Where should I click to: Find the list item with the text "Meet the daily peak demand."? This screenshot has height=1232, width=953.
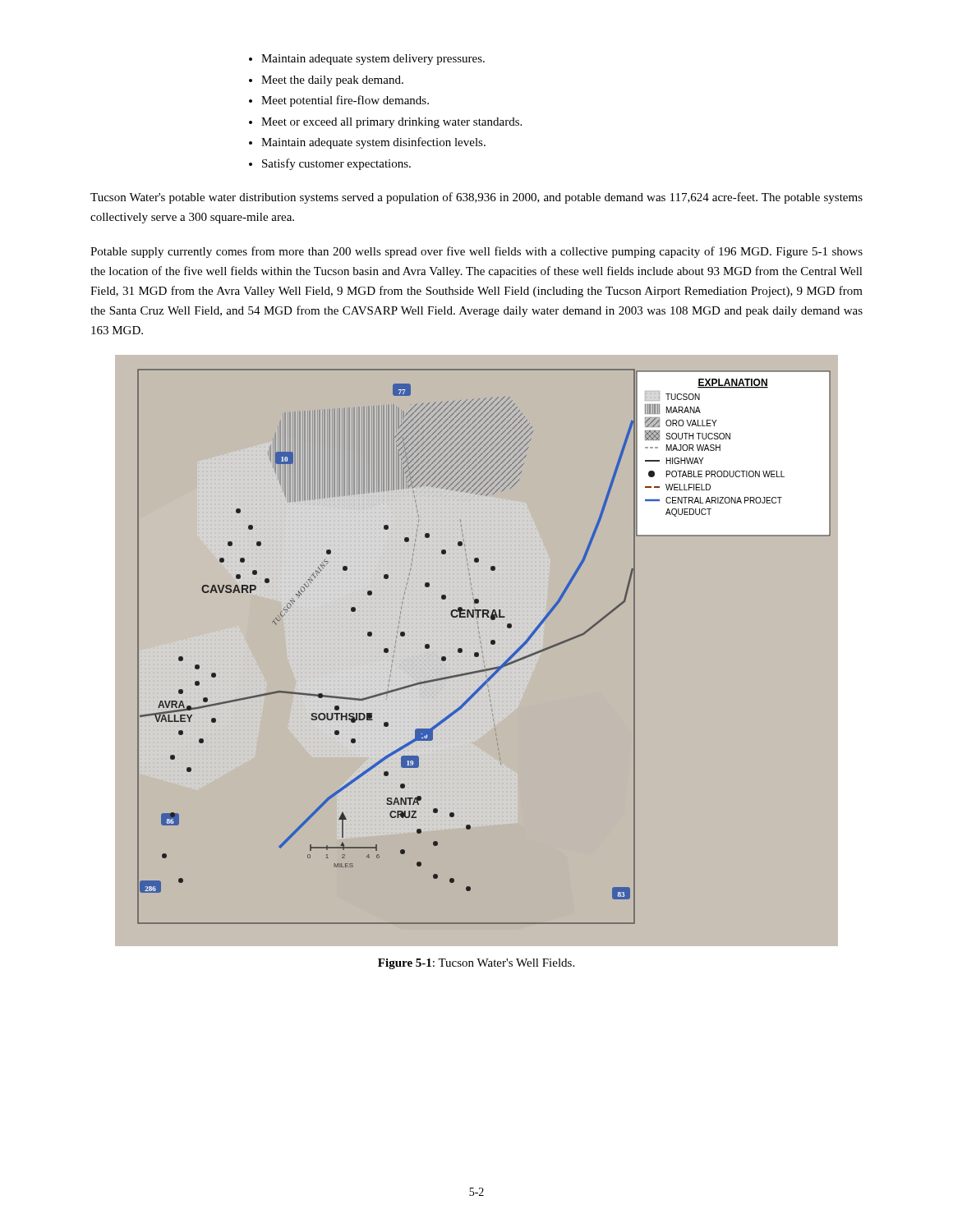pyautogui.click(x=333, y=79)
